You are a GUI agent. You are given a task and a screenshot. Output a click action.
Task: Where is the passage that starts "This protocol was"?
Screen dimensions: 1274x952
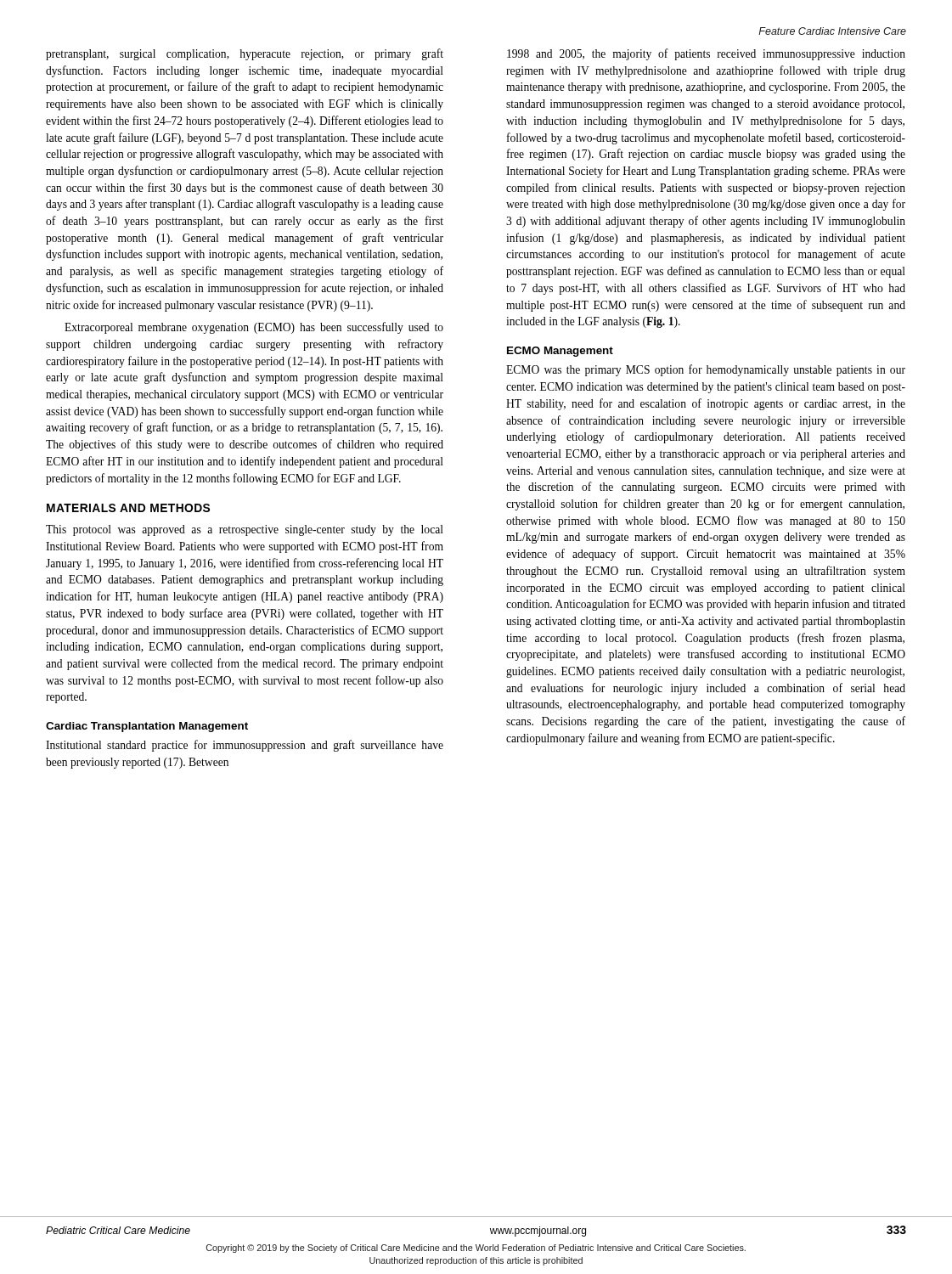(x=245, y=614)
